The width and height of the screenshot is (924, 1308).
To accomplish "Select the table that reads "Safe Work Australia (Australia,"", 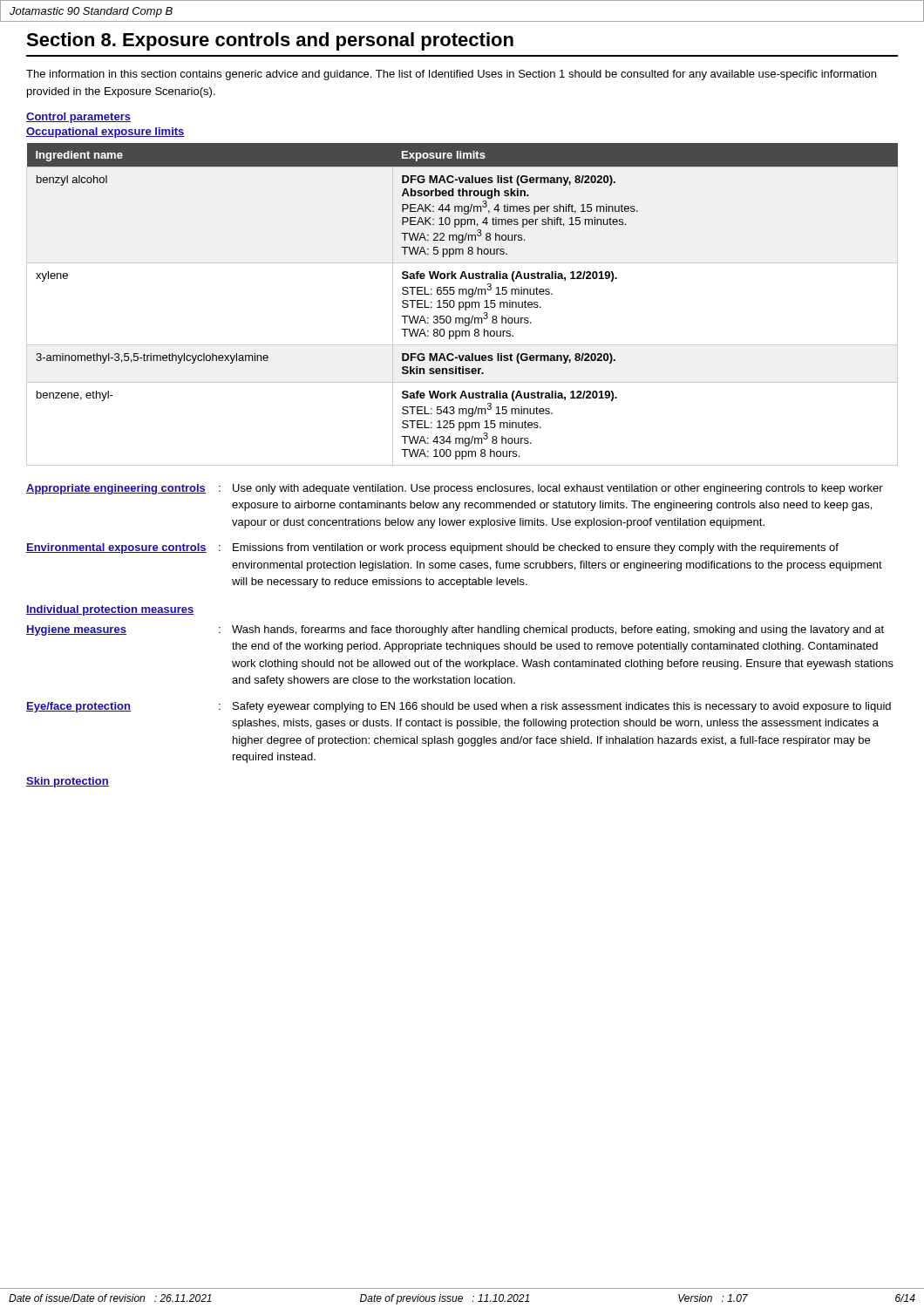I will pyautogui.click(x=462, y=304).
